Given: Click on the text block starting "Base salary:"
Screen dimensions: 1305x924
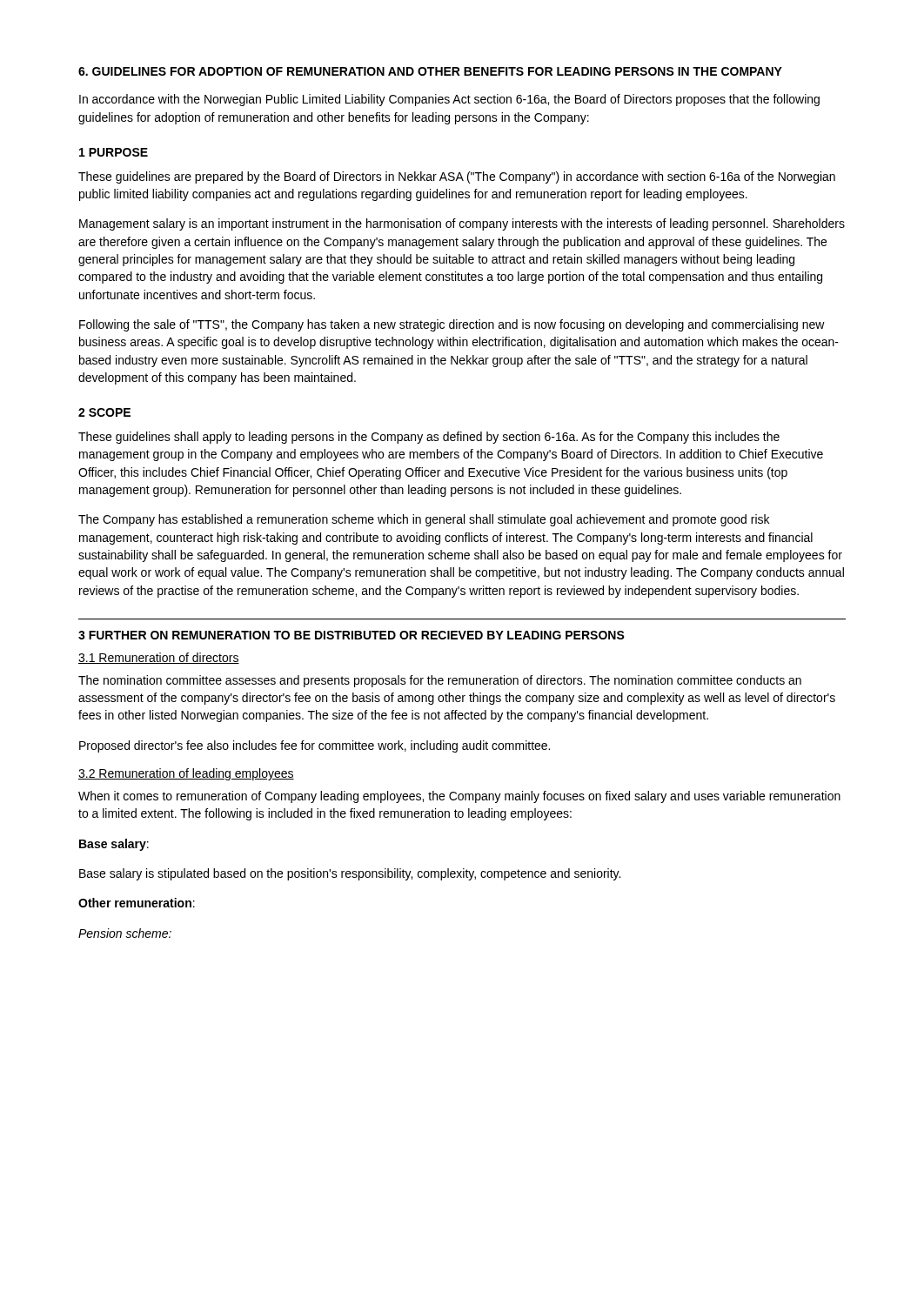Looking at the screenshot, I should pyautogui.click(x=114, y=845).
